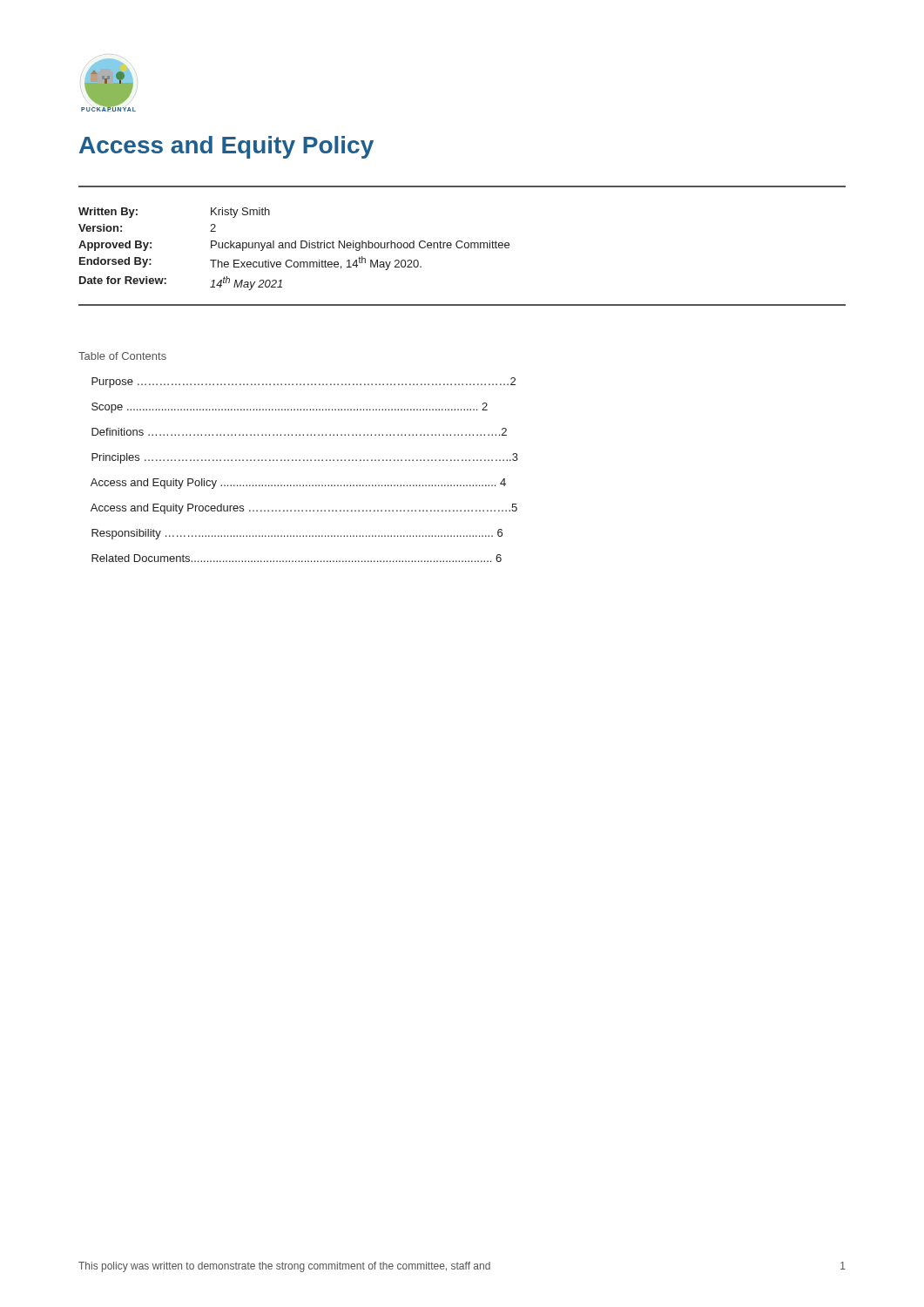This screenshot has height=1307, width=924.
Task: Find the list item that says "Access and Equity Policy"
Action: (292, 482)
